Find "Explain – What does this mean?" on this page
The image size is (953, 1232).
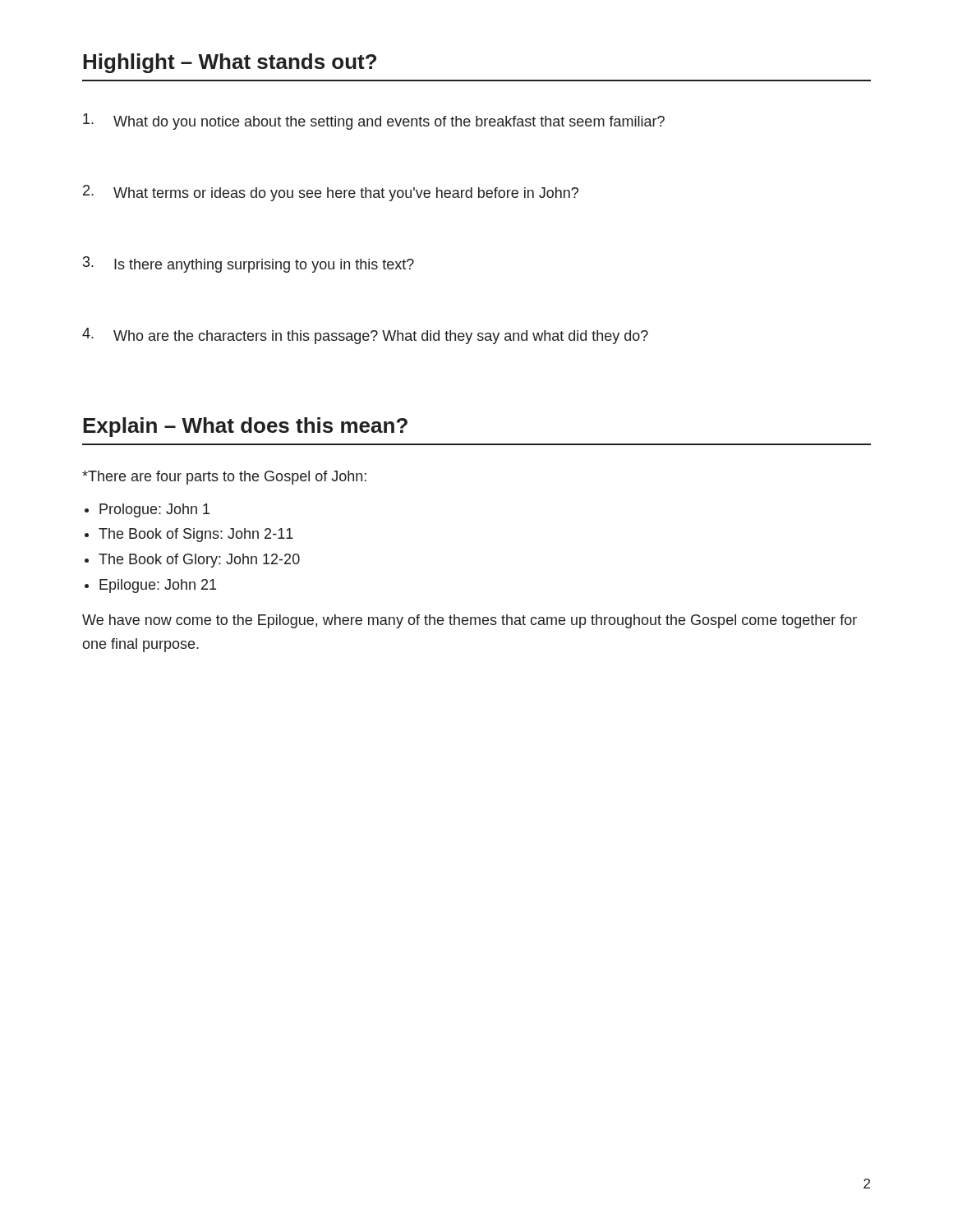pyautogui.click(x=245, y=425)
